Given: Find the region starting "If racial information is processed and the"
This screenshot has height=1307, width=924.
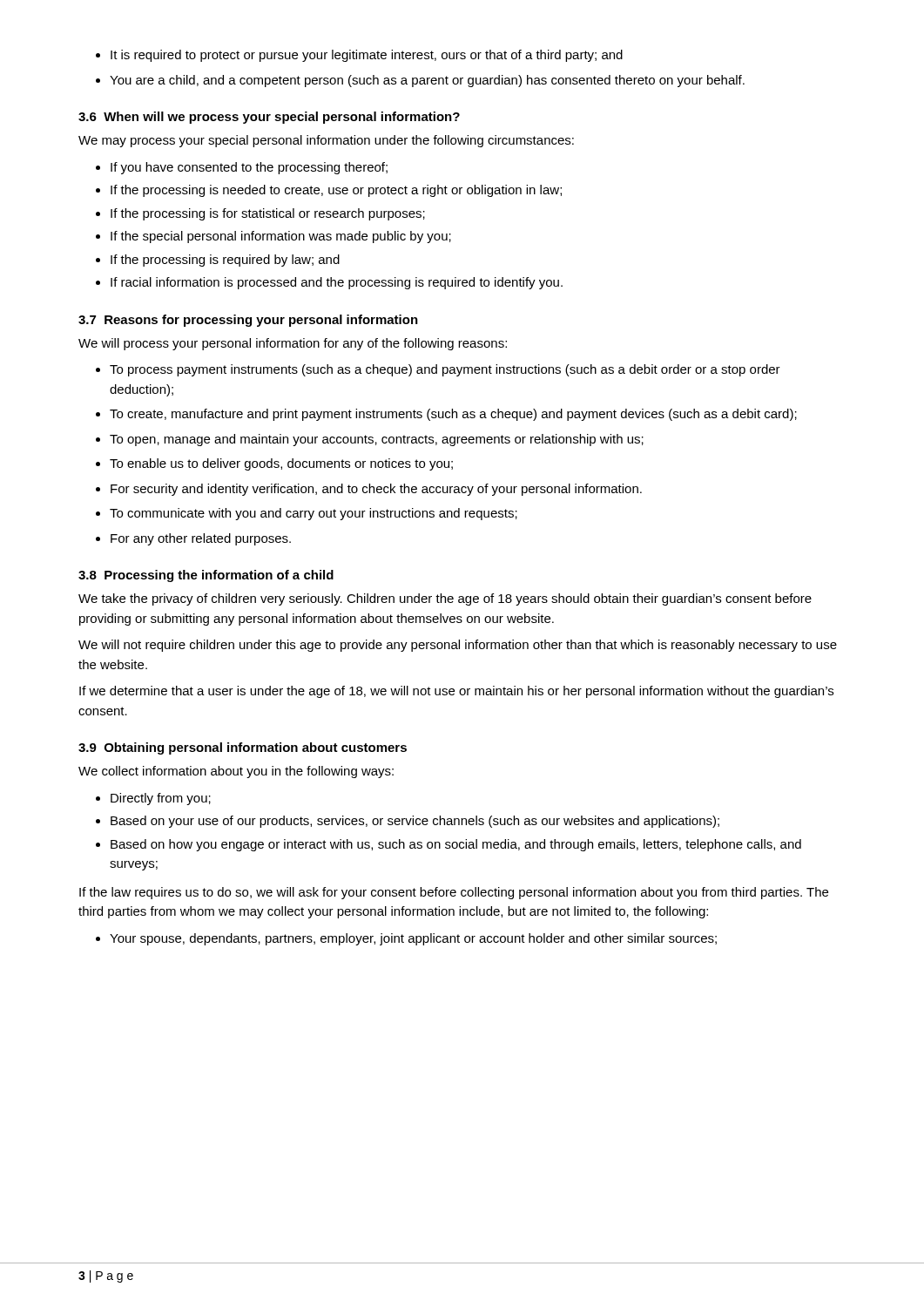Looking at the screenshot, I should pyautogui.click(x=337, y=282).
